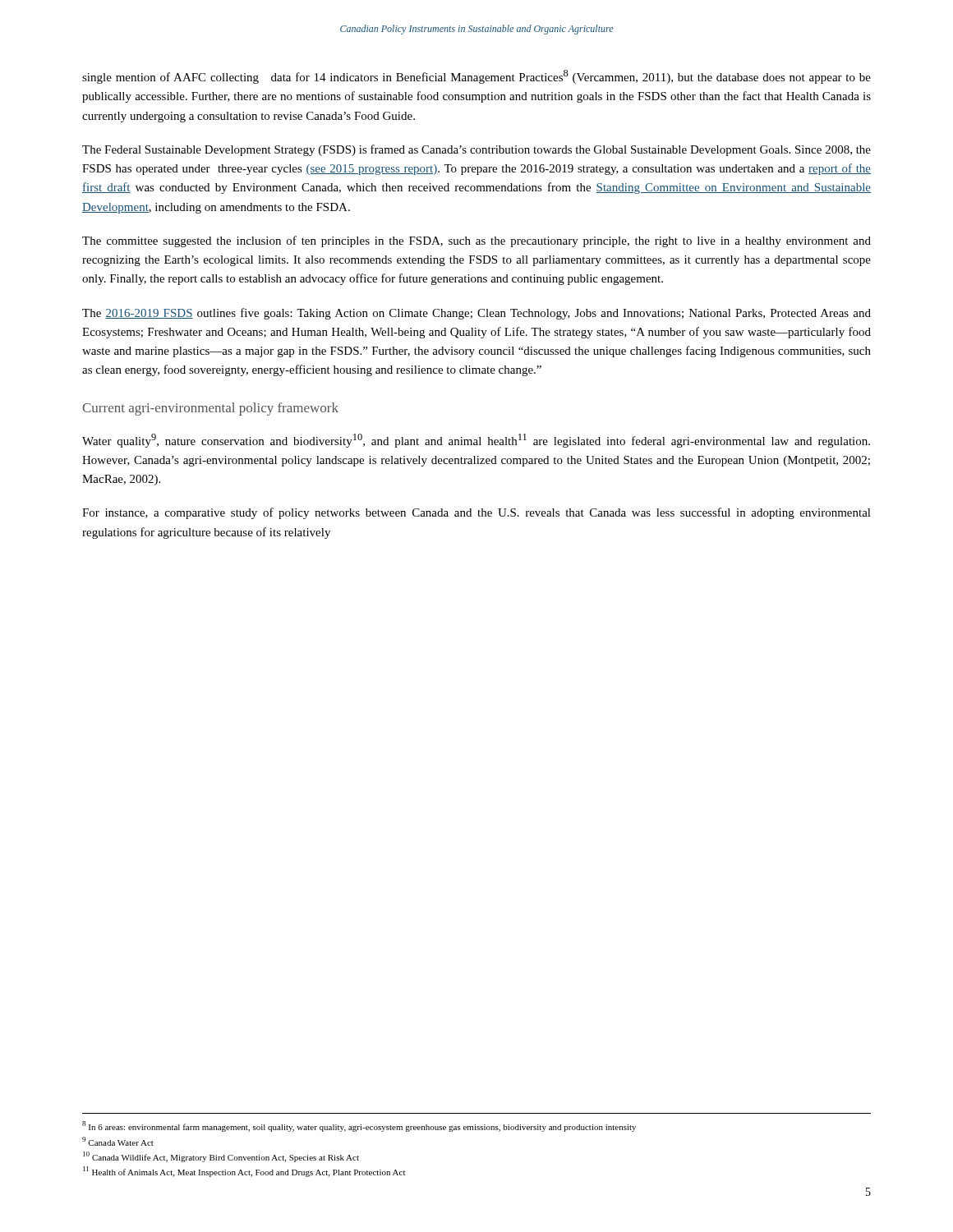Viewport: 953px width, 1232px height.
Task: Click the passage that begins "The 2016-2019 FSDS outlines five"
Action: 476,342
